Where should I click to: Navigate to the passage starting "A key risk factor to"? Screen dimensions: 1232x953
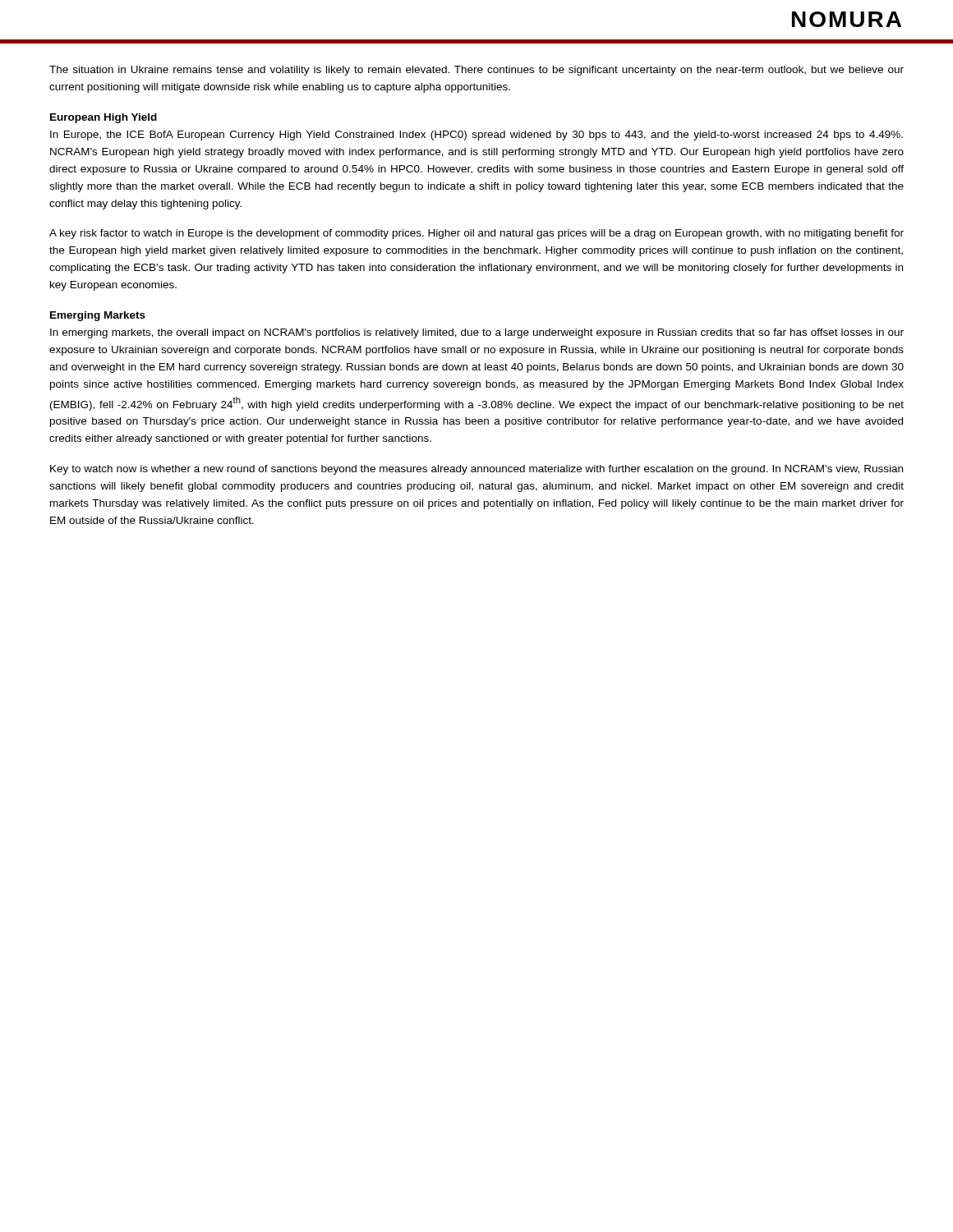point(476,259)
